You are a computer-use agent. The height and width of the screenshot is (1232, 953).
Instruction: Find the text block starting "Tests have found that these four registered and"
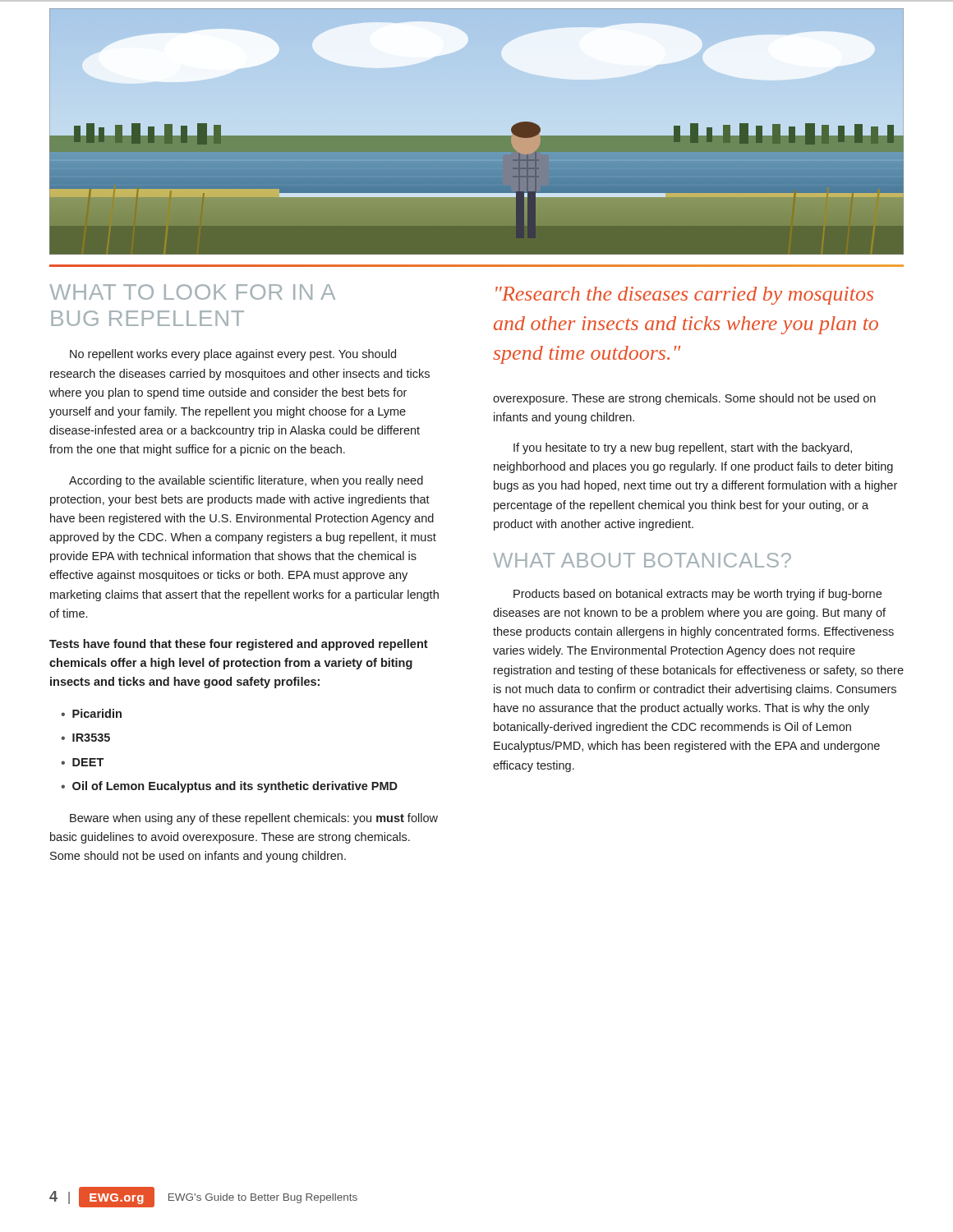click(238, 663)
